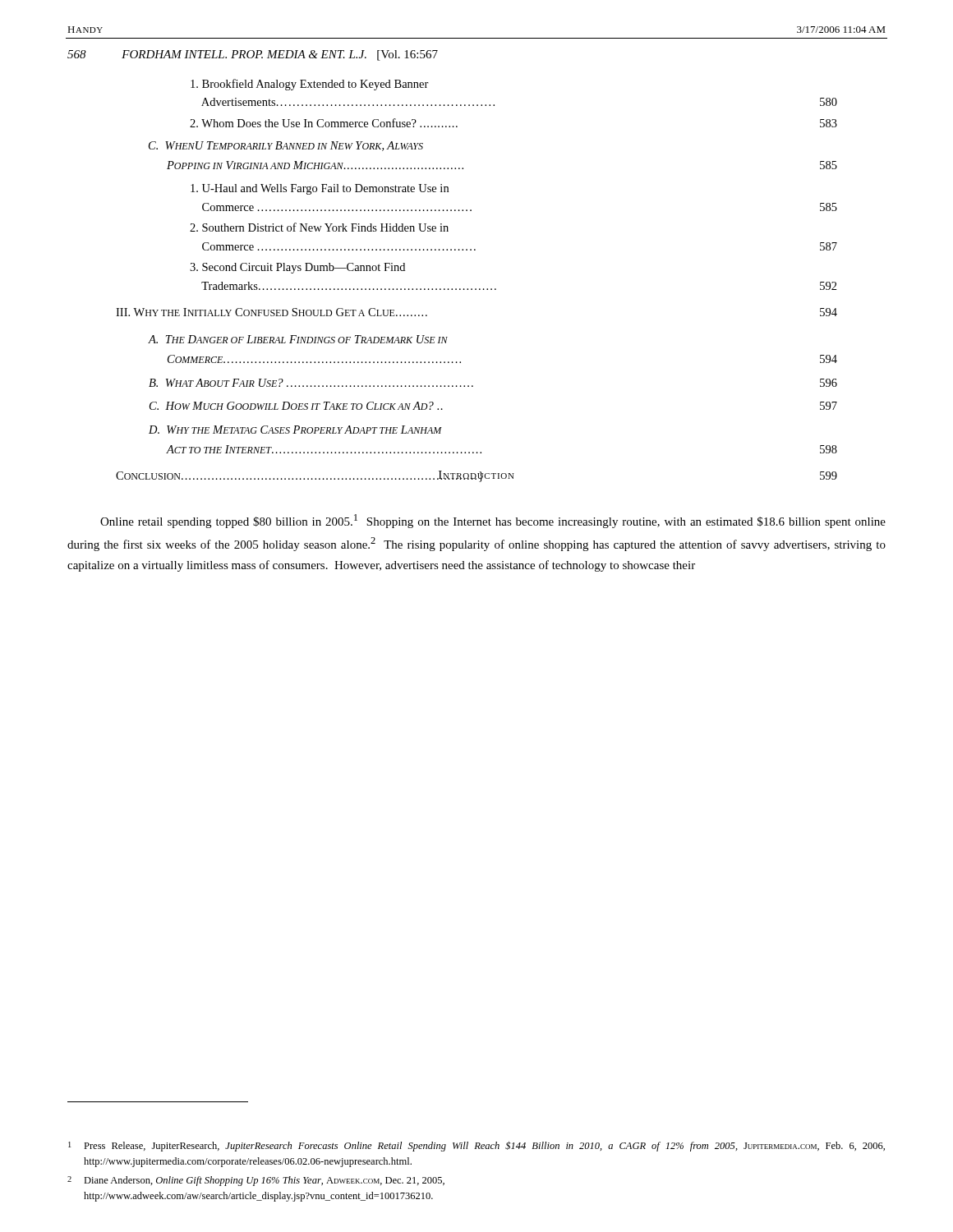Find "CONCLUSION..............................................................................} 599" on this page

pyautogui.click(x=476, y=476)
